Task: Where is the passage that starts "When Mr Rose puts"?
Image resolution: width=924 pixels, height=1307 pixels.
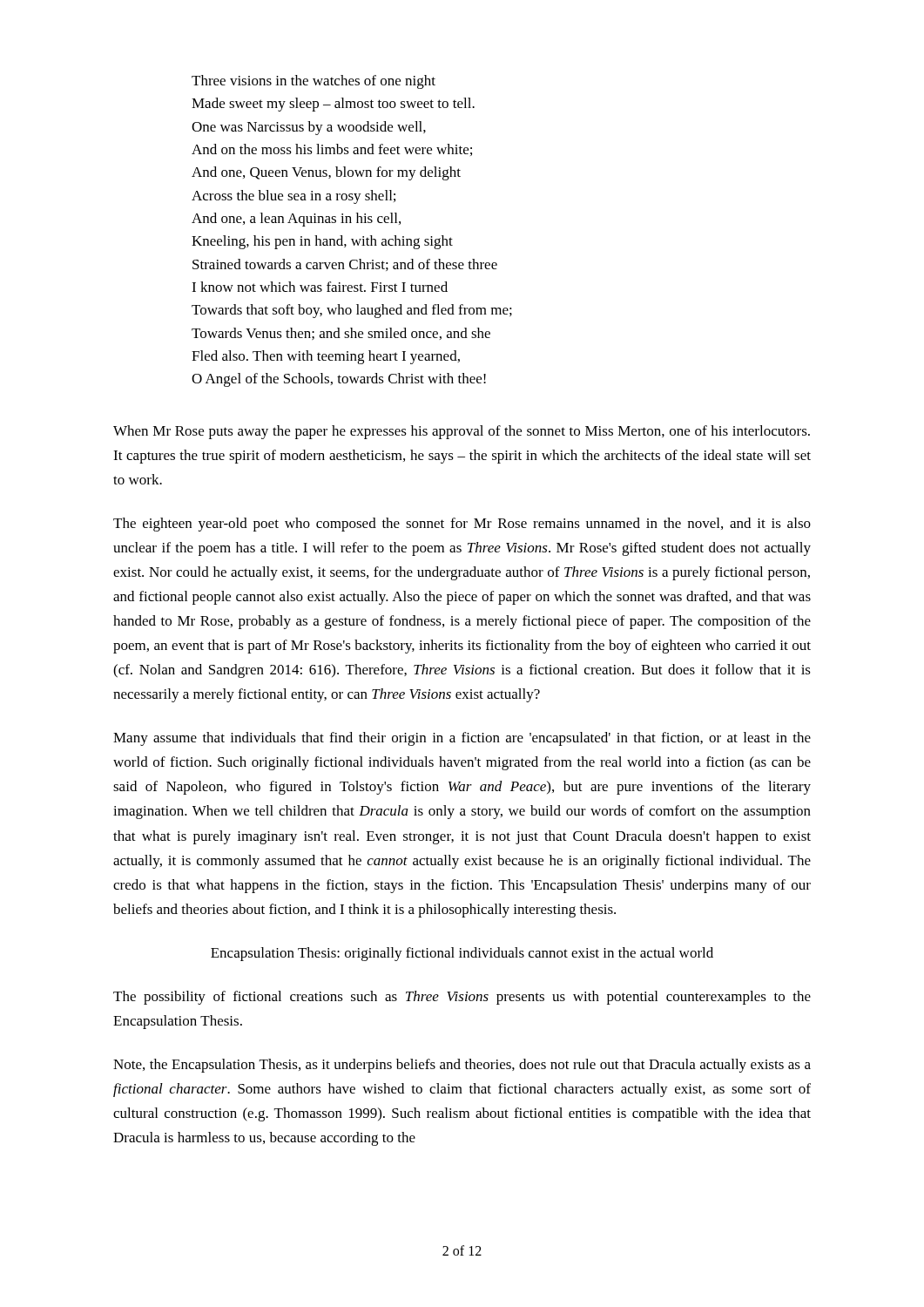Action: coord(462,455)
